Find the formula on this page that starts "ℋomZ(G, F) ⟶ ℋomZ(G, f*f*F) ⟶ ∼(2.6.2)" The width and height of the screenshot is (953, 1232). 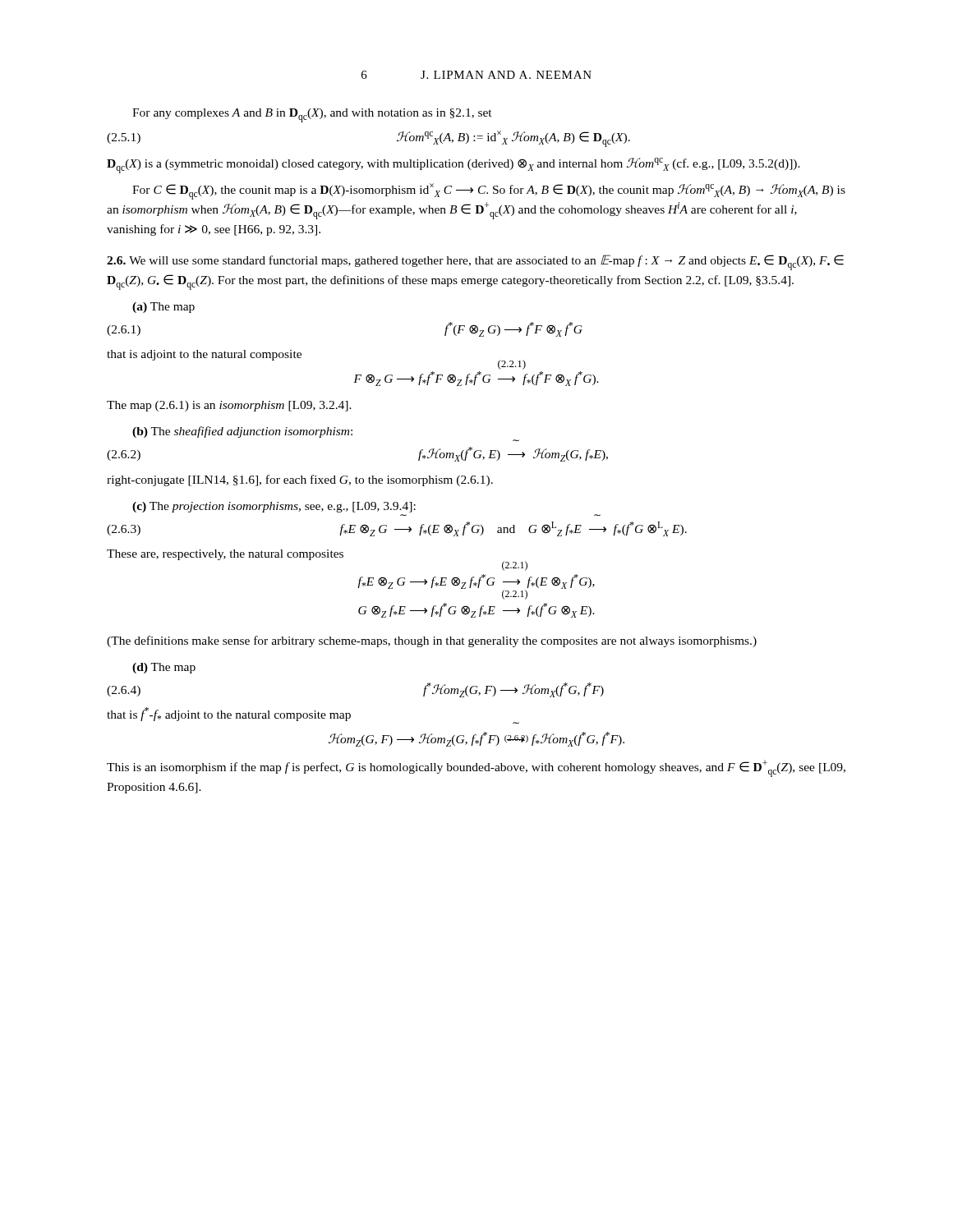pos(476,740)
